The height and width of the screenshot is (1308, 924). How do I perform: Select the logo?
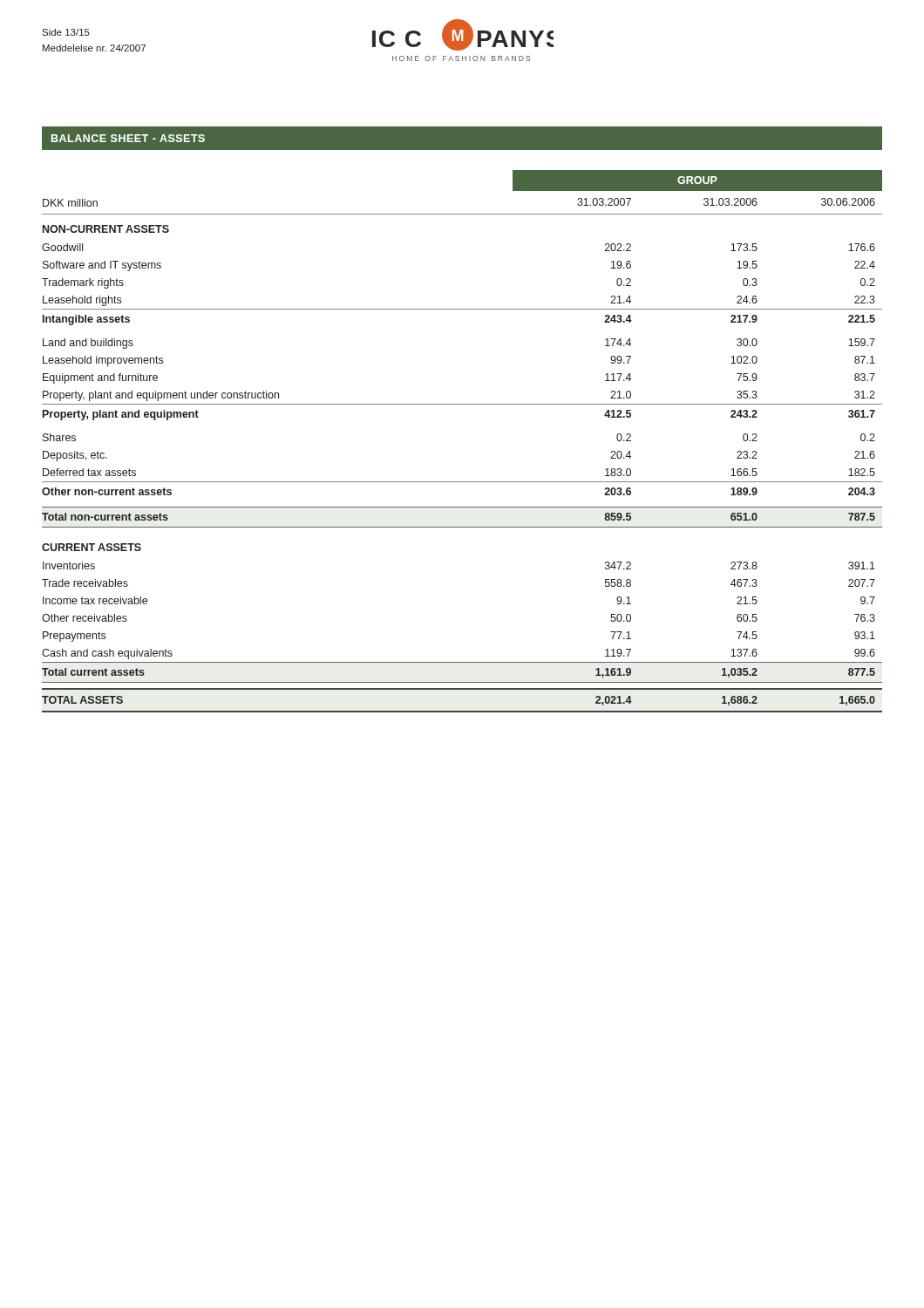tap(462, 41)
